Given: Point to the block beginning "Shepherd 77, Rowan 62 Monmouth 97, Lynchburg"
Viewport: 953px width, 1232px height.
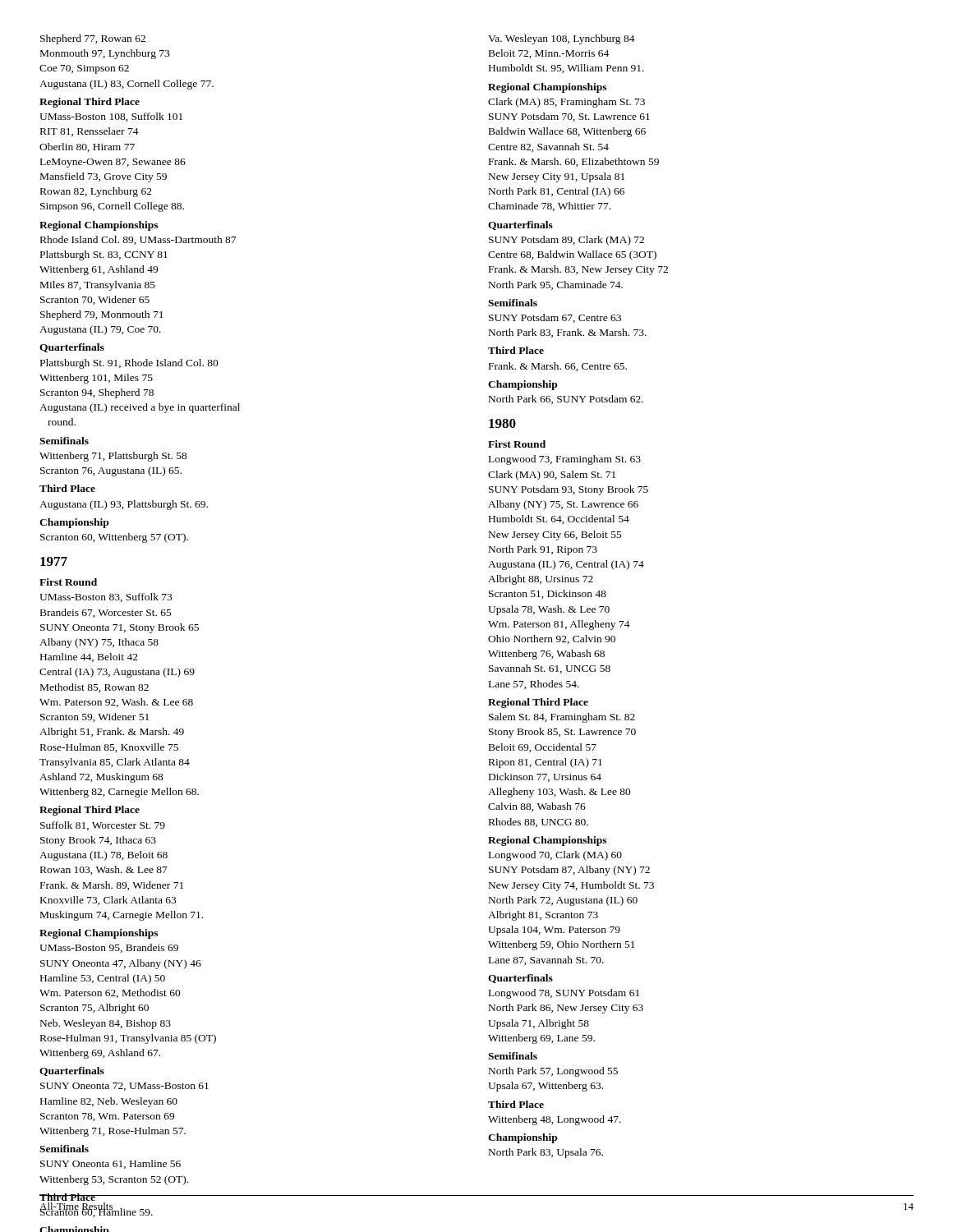Looking at the screenshot, I should click(x=93, y=39).
